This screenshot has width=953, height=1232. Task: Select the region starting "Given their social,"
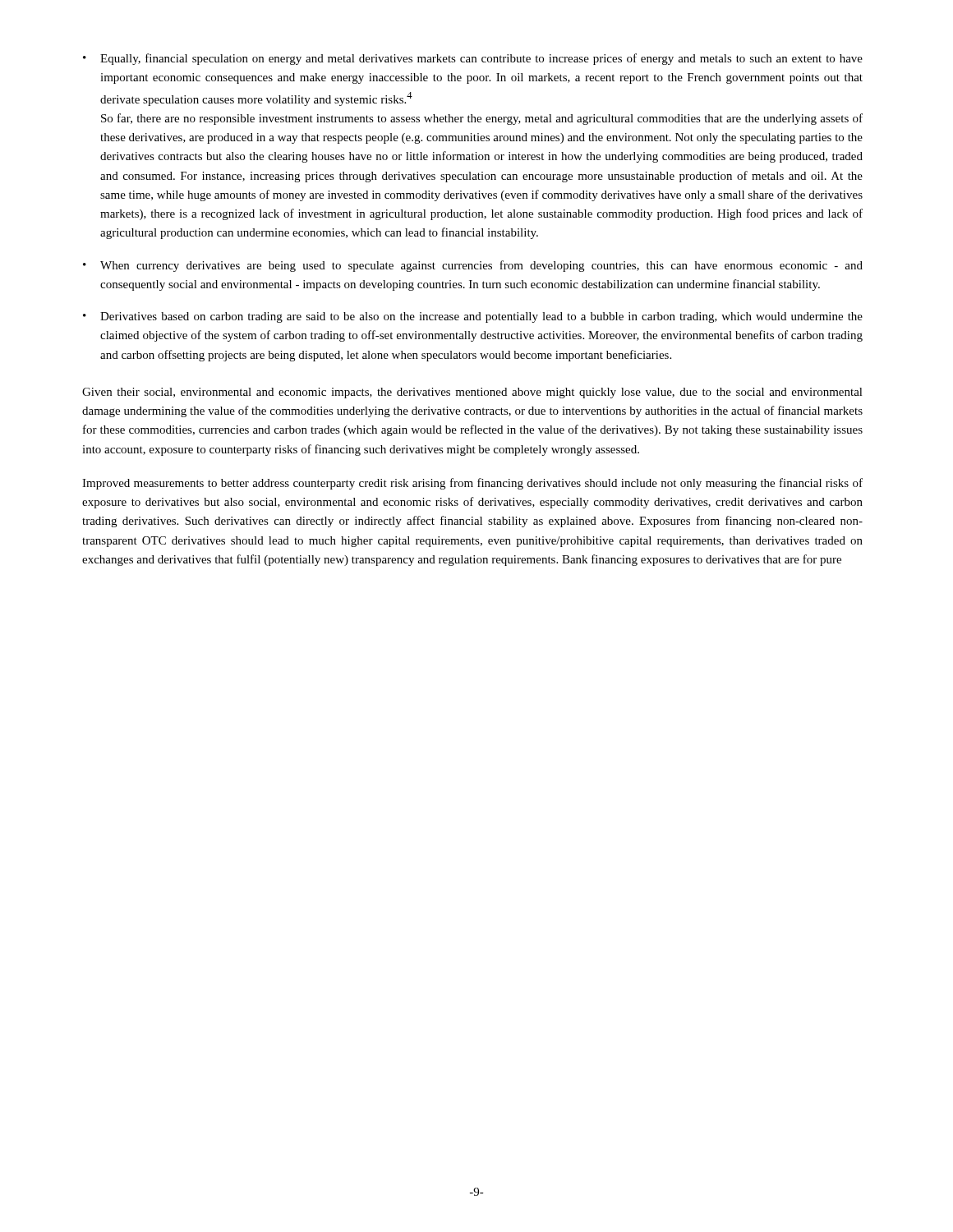[x=472, y=420]
